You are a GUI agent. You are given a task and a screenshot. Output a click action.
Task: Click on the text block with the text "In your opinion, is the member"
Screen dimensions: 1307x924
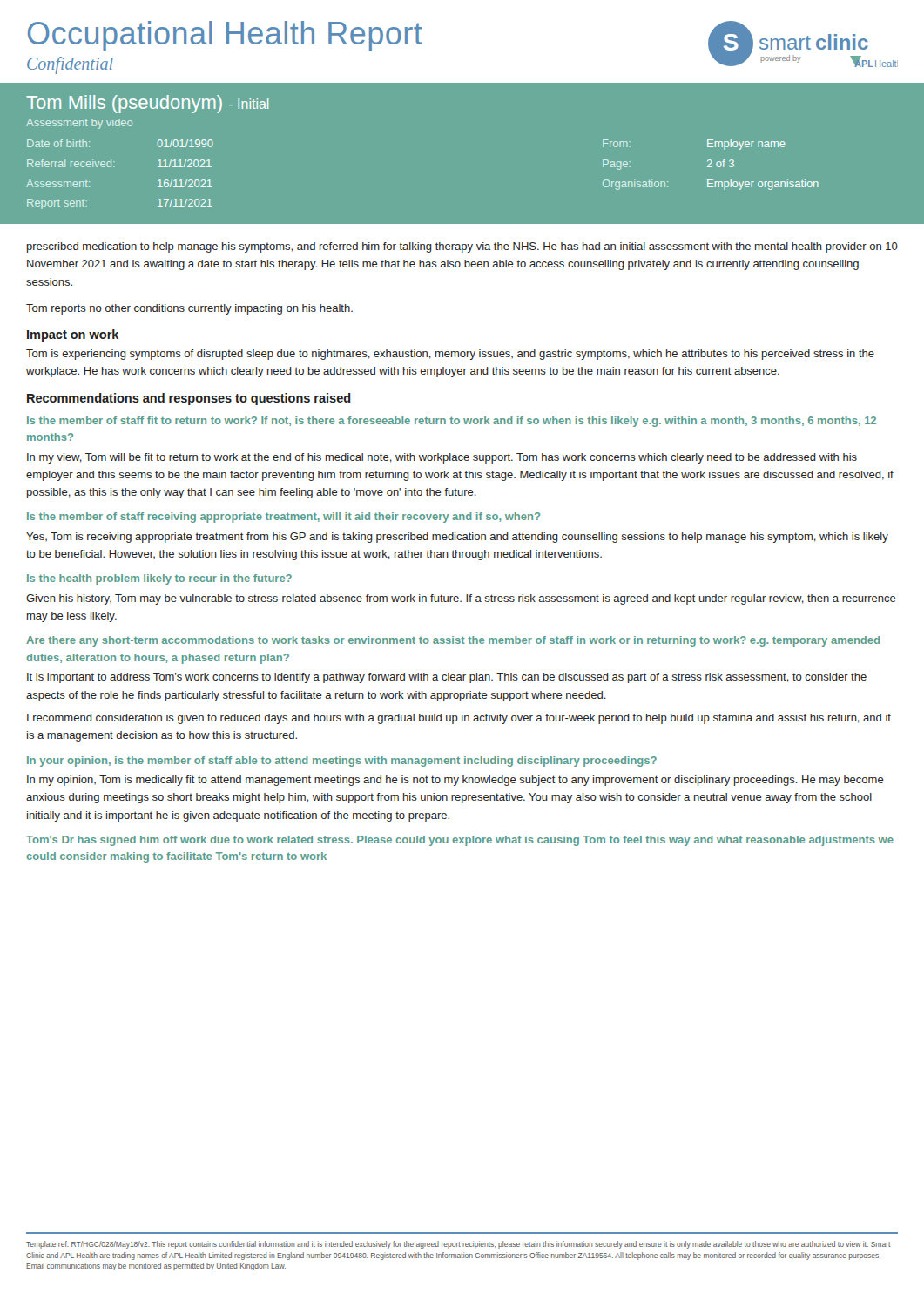pos(342,760)
